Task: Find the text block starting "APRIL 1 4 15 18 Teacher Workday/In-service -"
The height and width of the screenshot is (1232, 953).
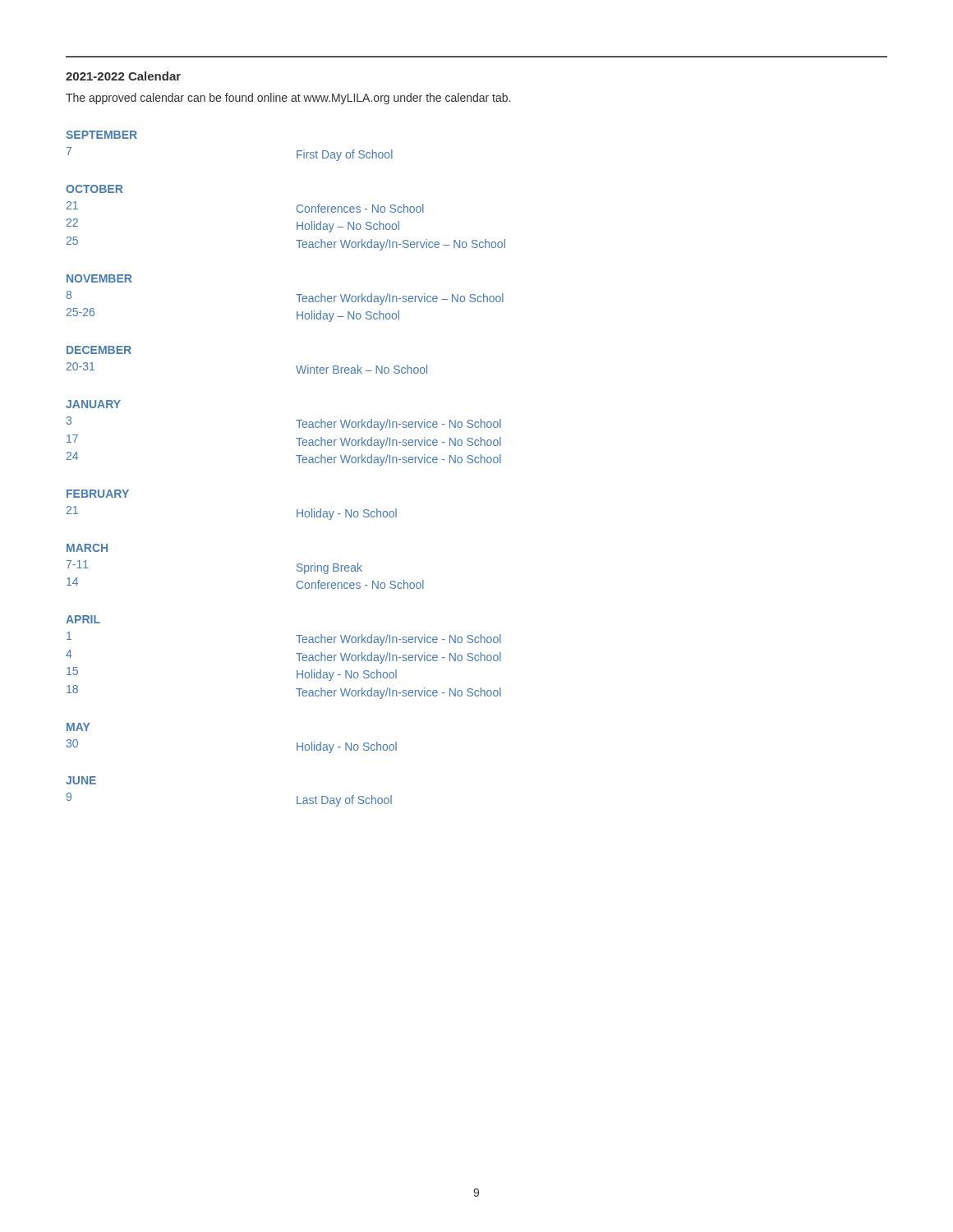Action: (476, 657)
